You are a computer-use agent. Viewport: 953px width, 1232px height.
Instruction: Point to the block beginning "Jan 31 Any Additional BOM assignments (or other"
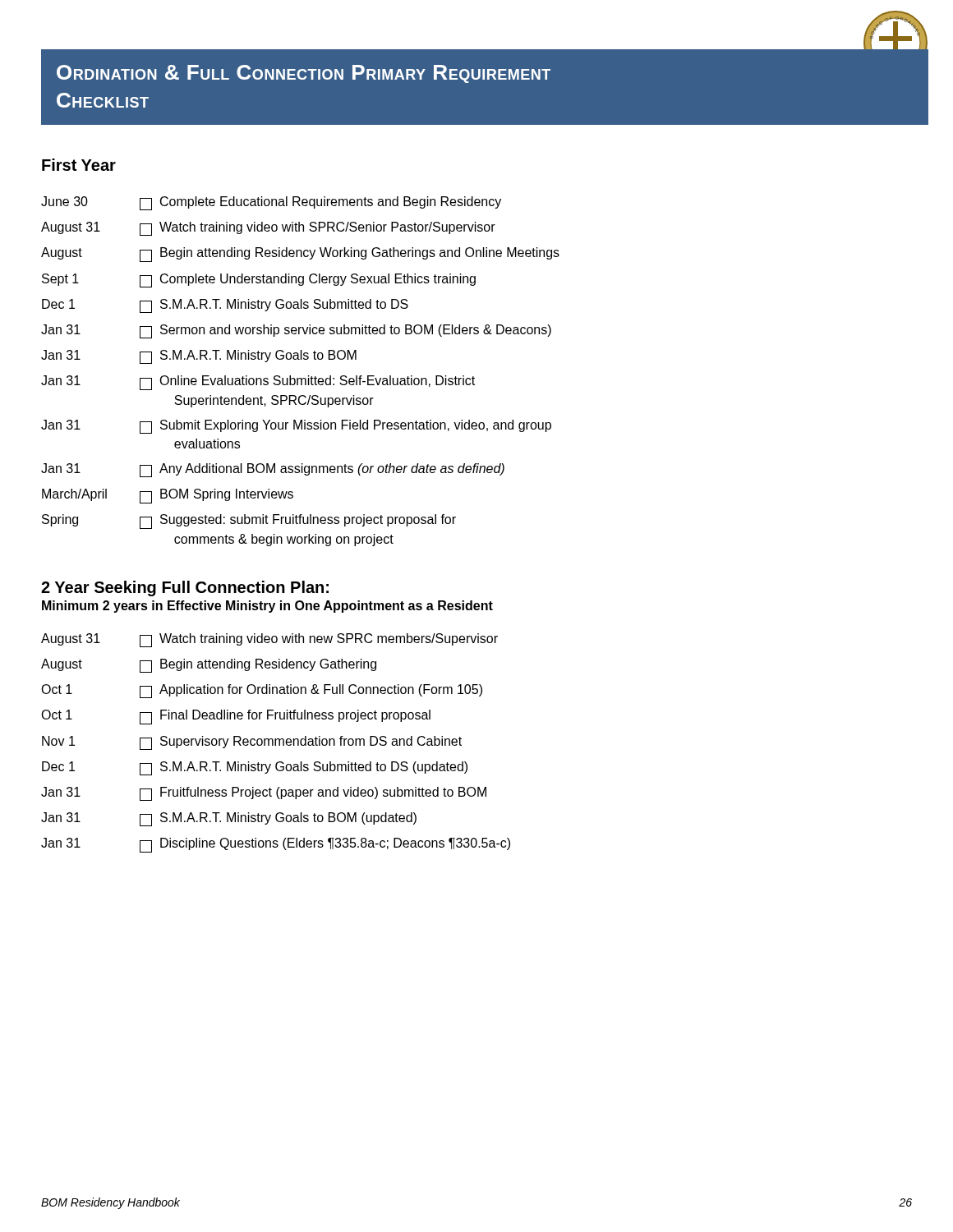point(476,470)
